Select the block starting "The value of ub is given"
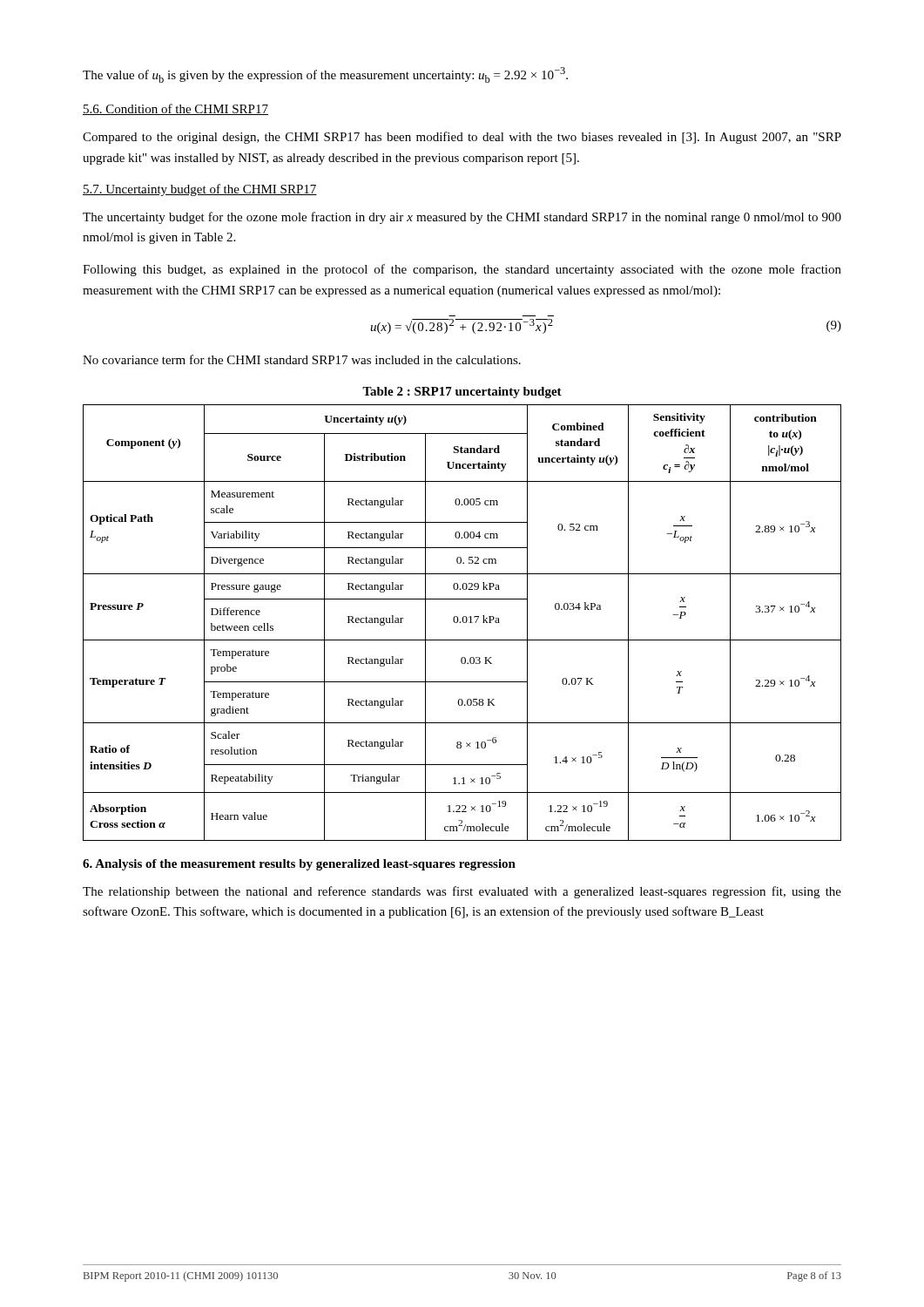The width and height of the screenshot is (924, 1307). tap(462, 76)
